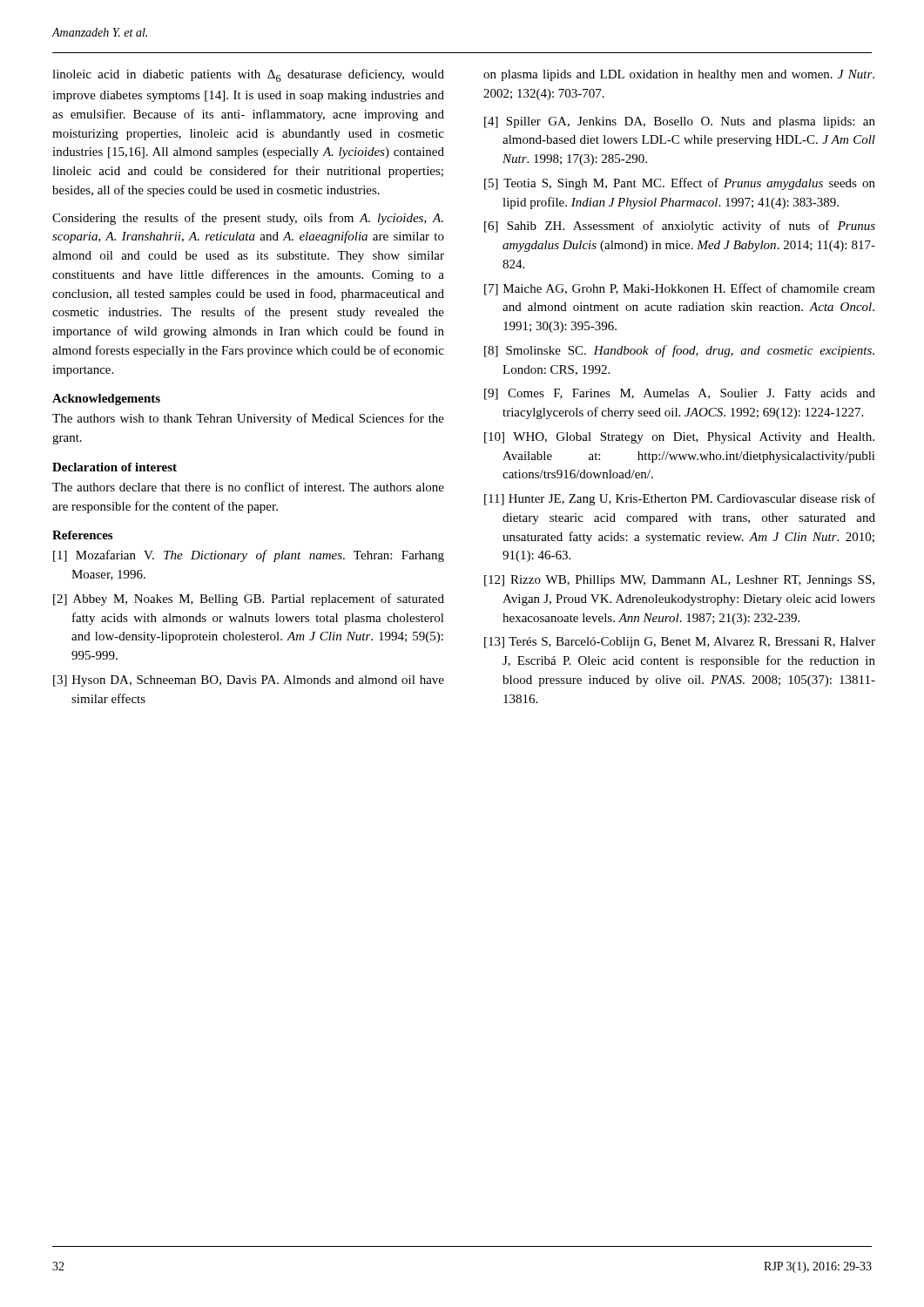This screenshot has height=1307, width=924.
Task: Locate the text block that reads "The authors declare that there is"
Action: point(248,496)
